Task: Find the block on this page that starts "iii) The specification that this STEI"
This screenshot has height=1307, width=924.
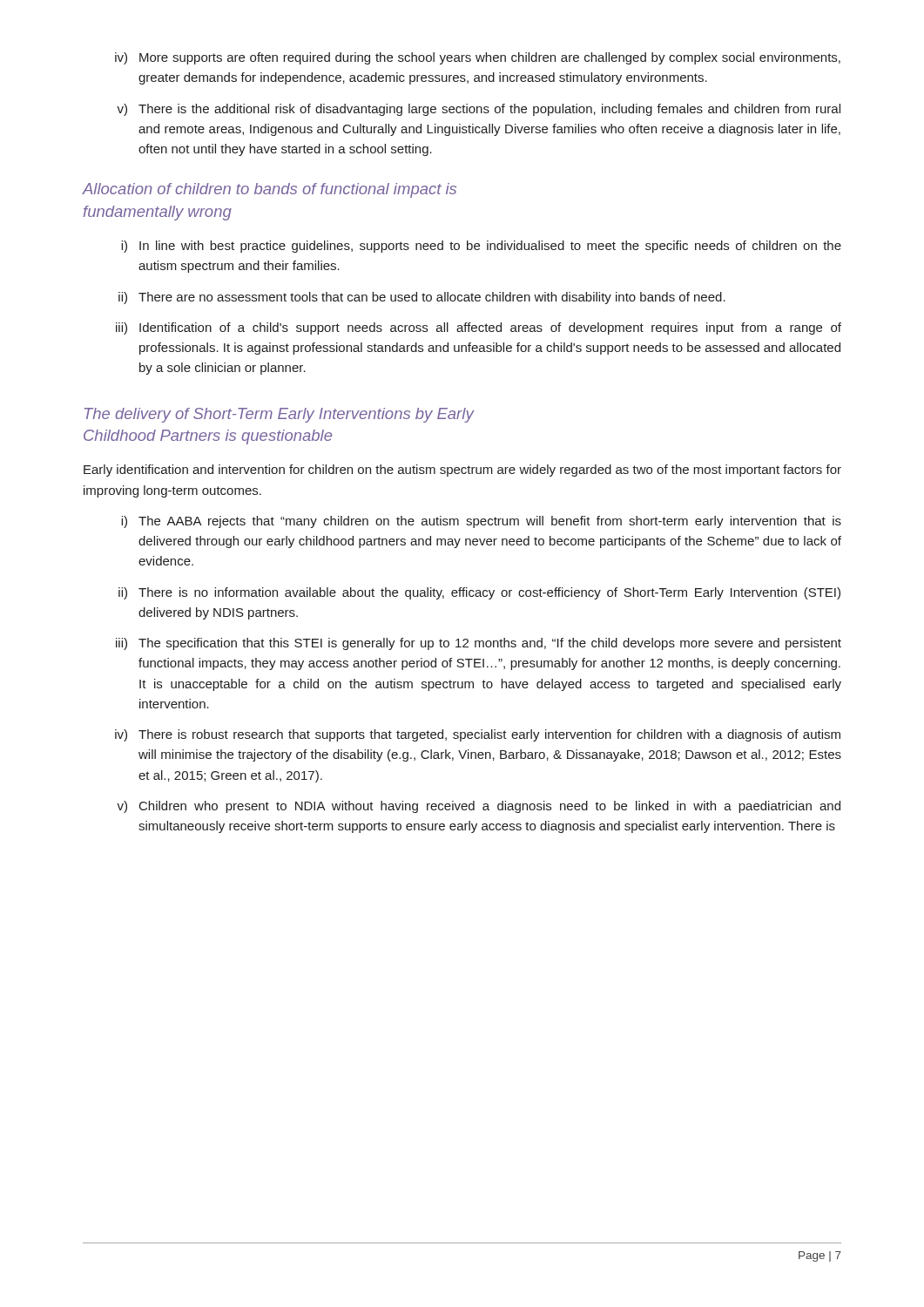Action: [x=462, y=673]
